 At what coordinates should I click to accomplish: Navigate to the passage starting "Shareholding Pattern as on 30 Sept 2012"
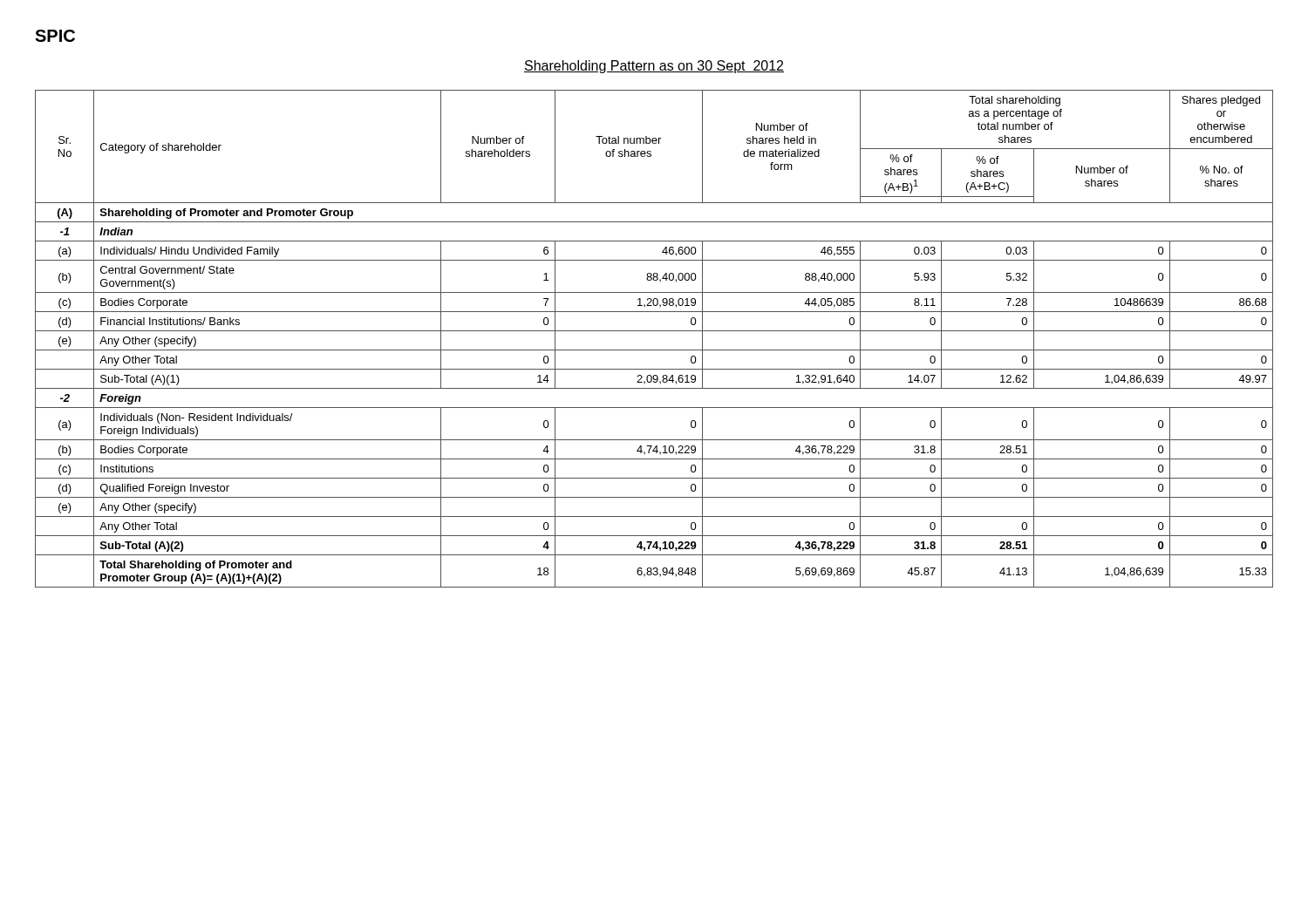point(654,66)
